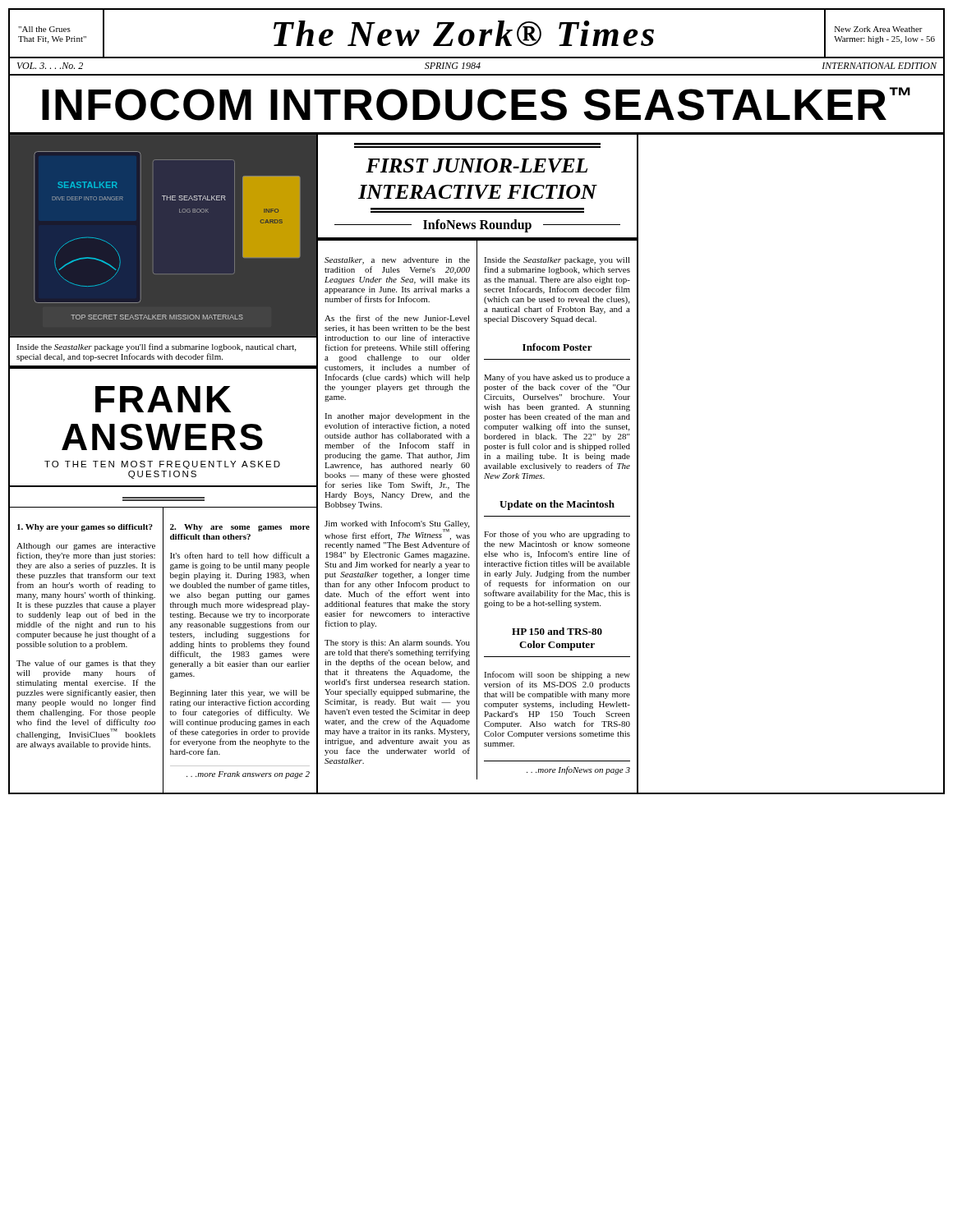953x1232 pixels.
Task: Find the text block that says "VOL. 3. . . .No. 2 SPRING"
Action: 476,66
